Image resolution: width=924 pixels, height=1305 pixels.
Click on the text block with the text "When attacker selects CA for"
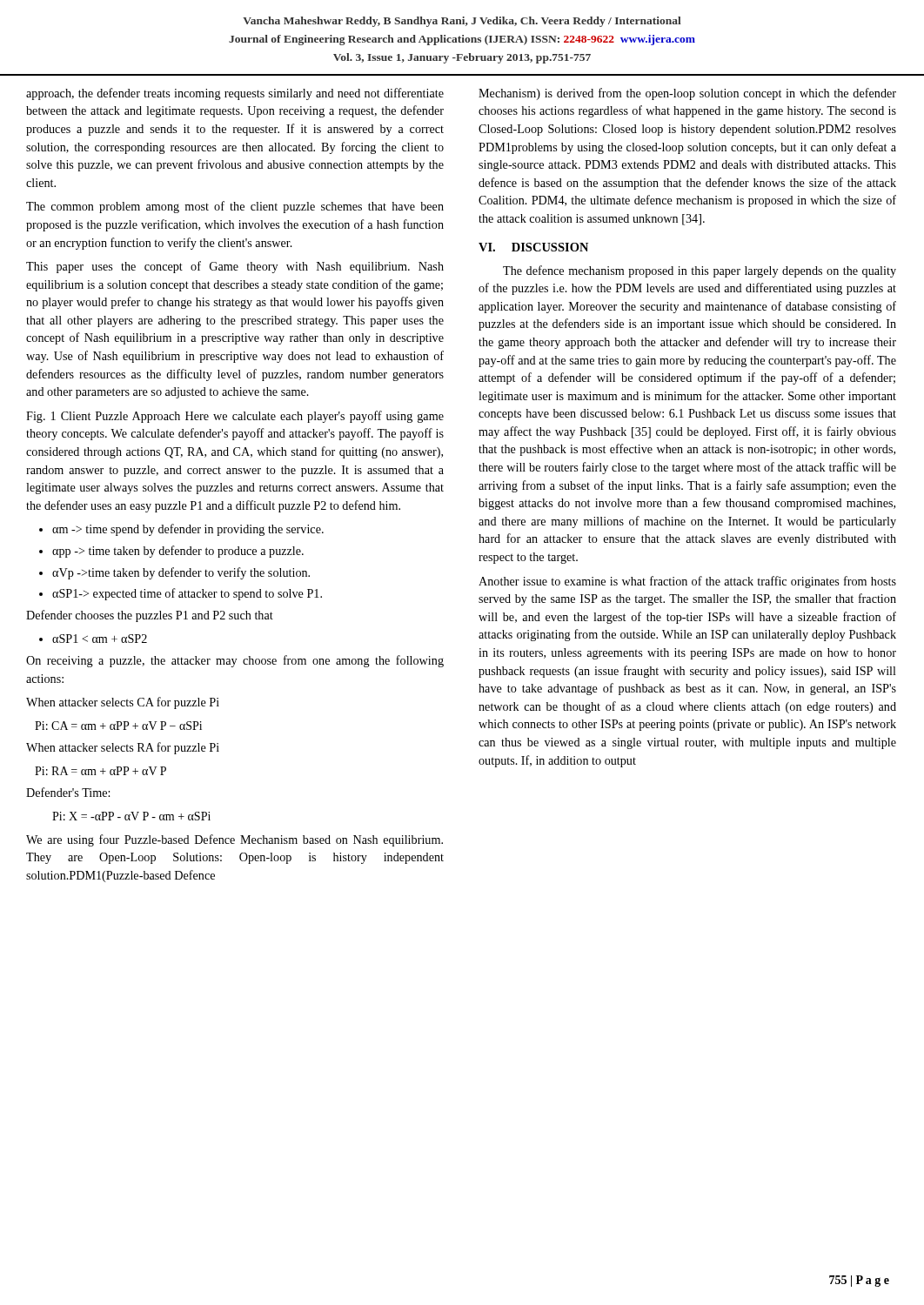tap(123, 703)
